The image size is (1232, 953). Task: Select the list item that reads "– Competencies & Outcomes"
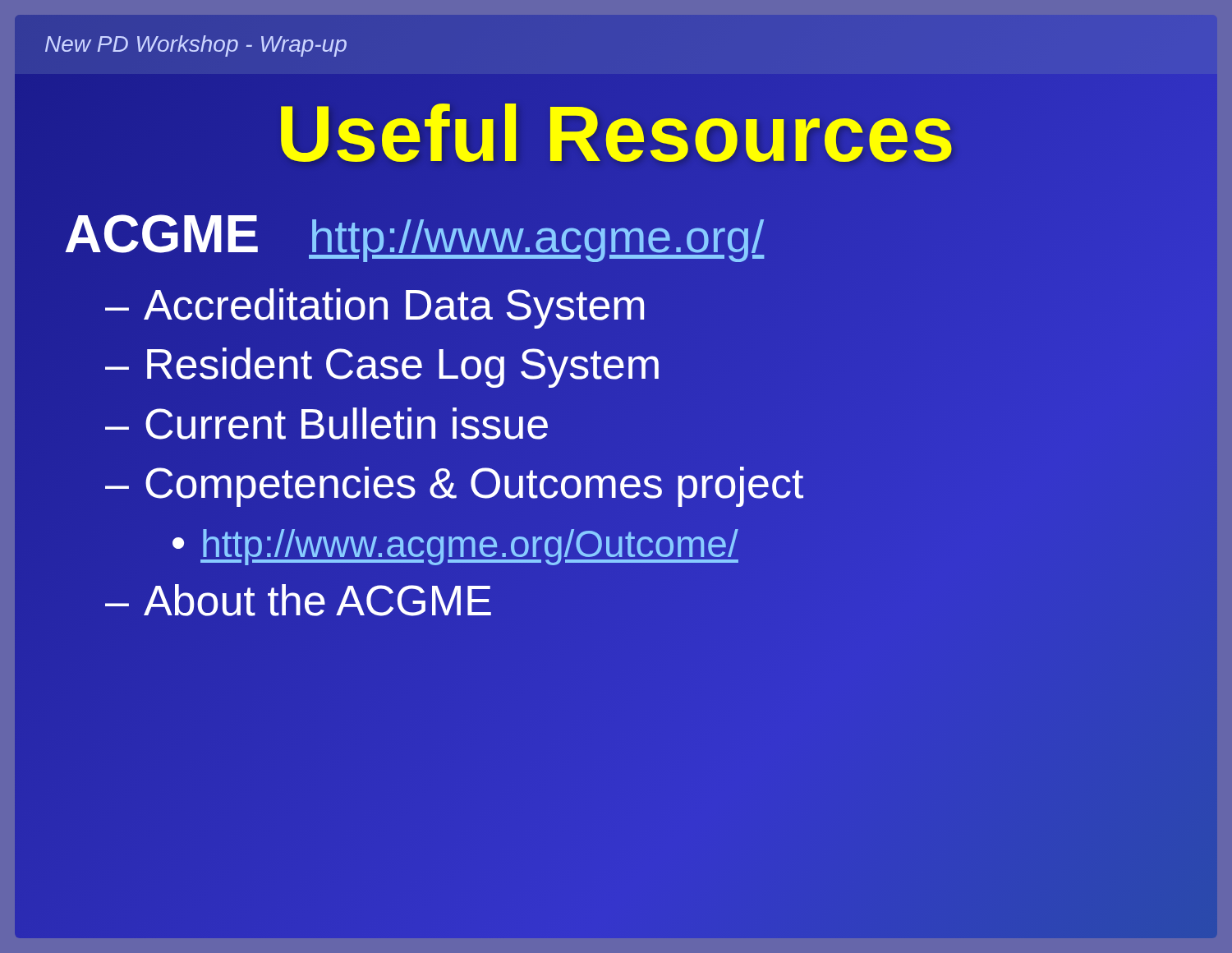tap(454, 483)
